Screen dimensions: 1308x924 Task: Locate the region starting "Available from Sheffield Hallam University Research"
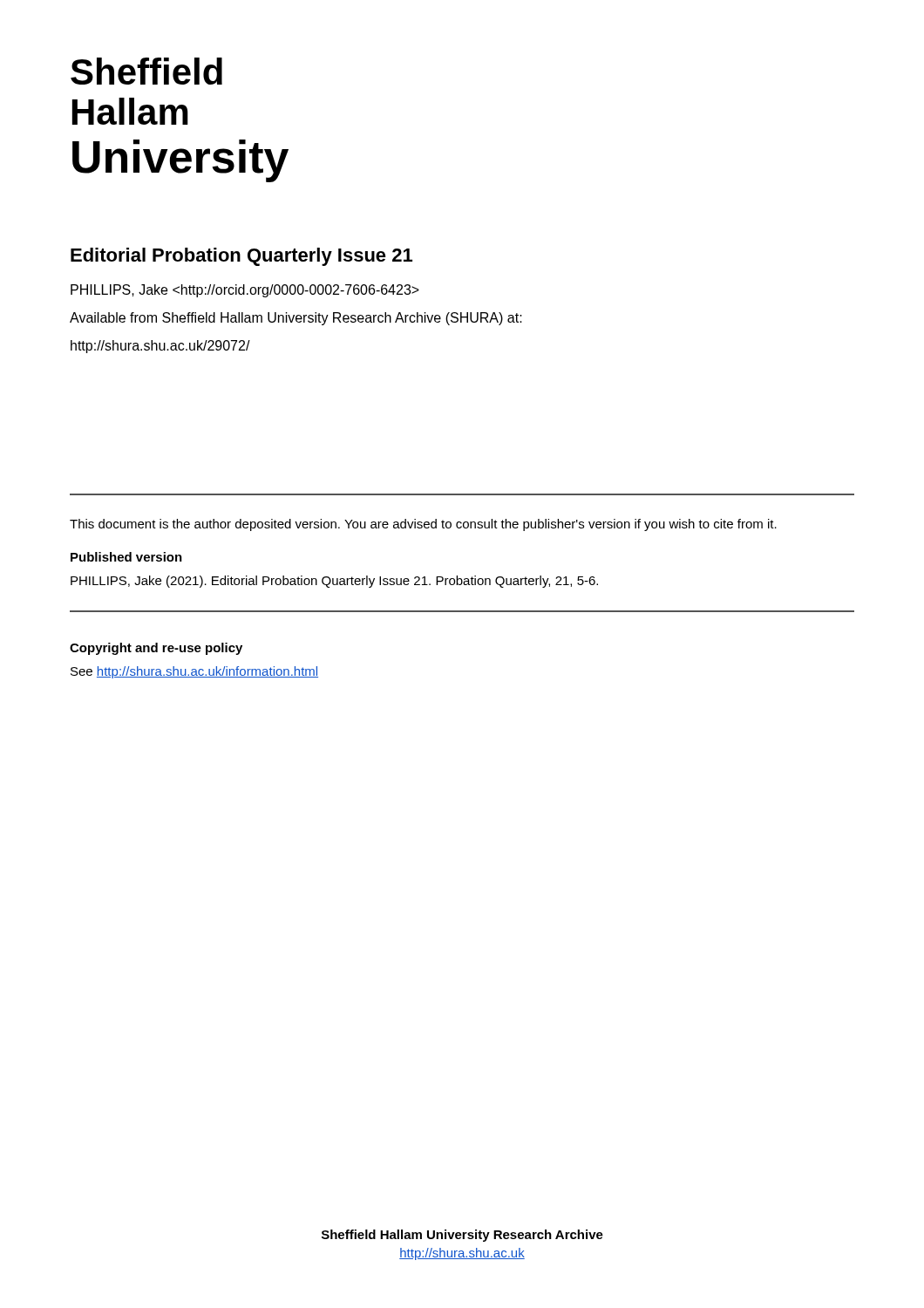462,318
